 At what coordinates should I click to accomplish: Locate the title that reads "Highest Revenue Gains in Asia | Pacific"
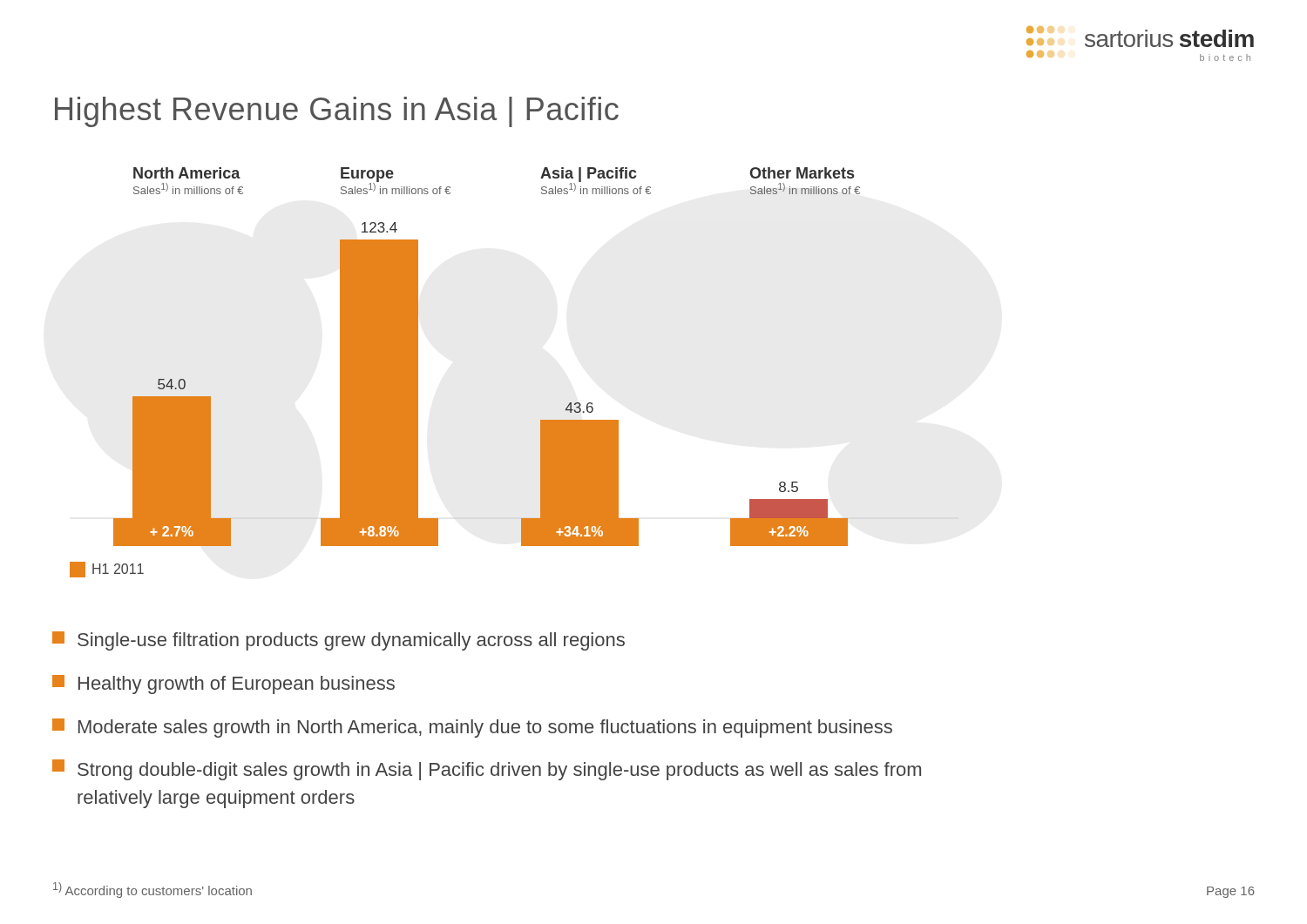click(x=336, y=109)
